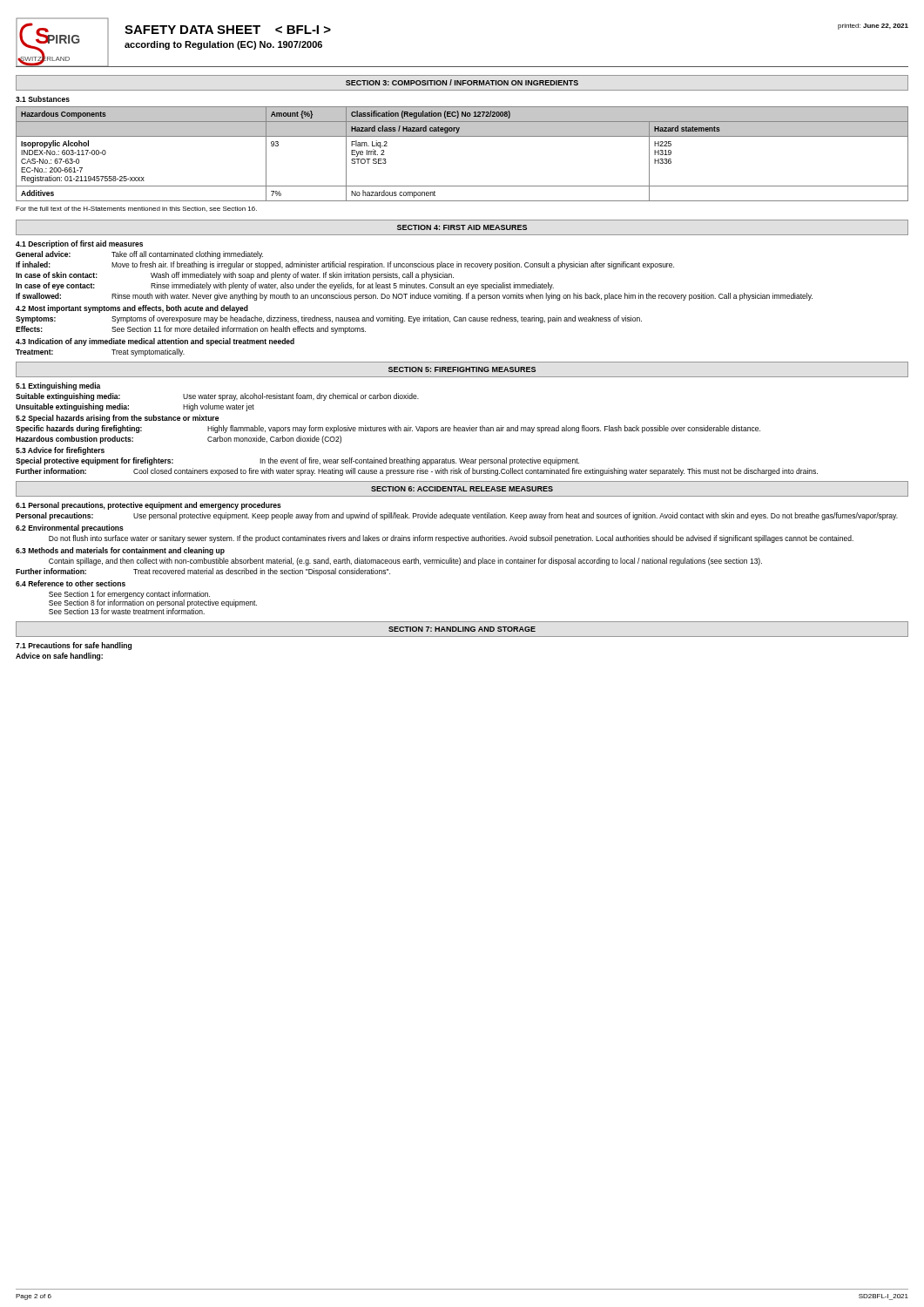
Task: Locate the text that says "Unsuitable extinguishing media: High volume water jet"
Action: (x=135, y=407)
